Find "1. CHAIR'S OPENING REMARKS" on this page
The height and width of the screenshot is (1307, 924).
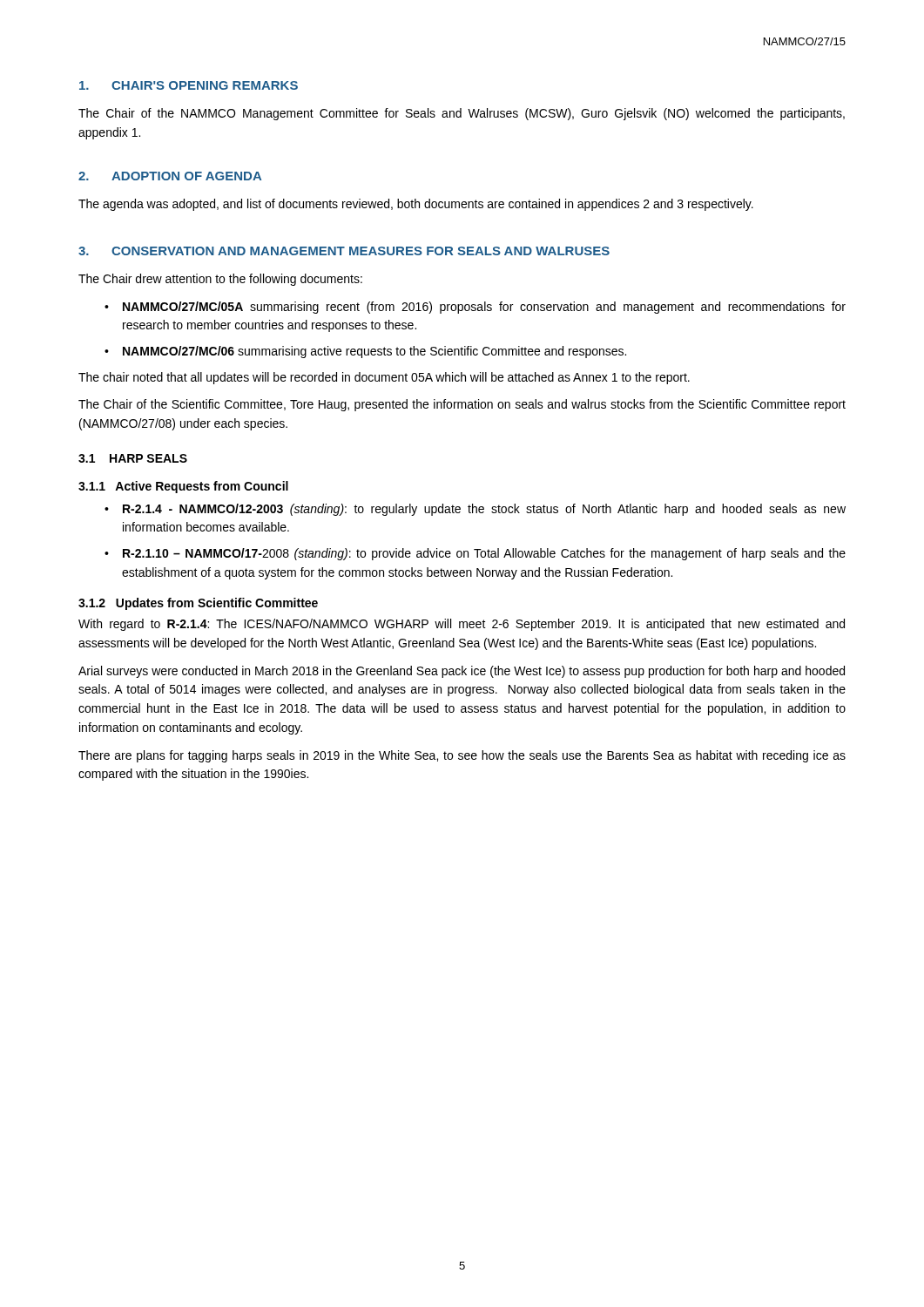point(188,86)
